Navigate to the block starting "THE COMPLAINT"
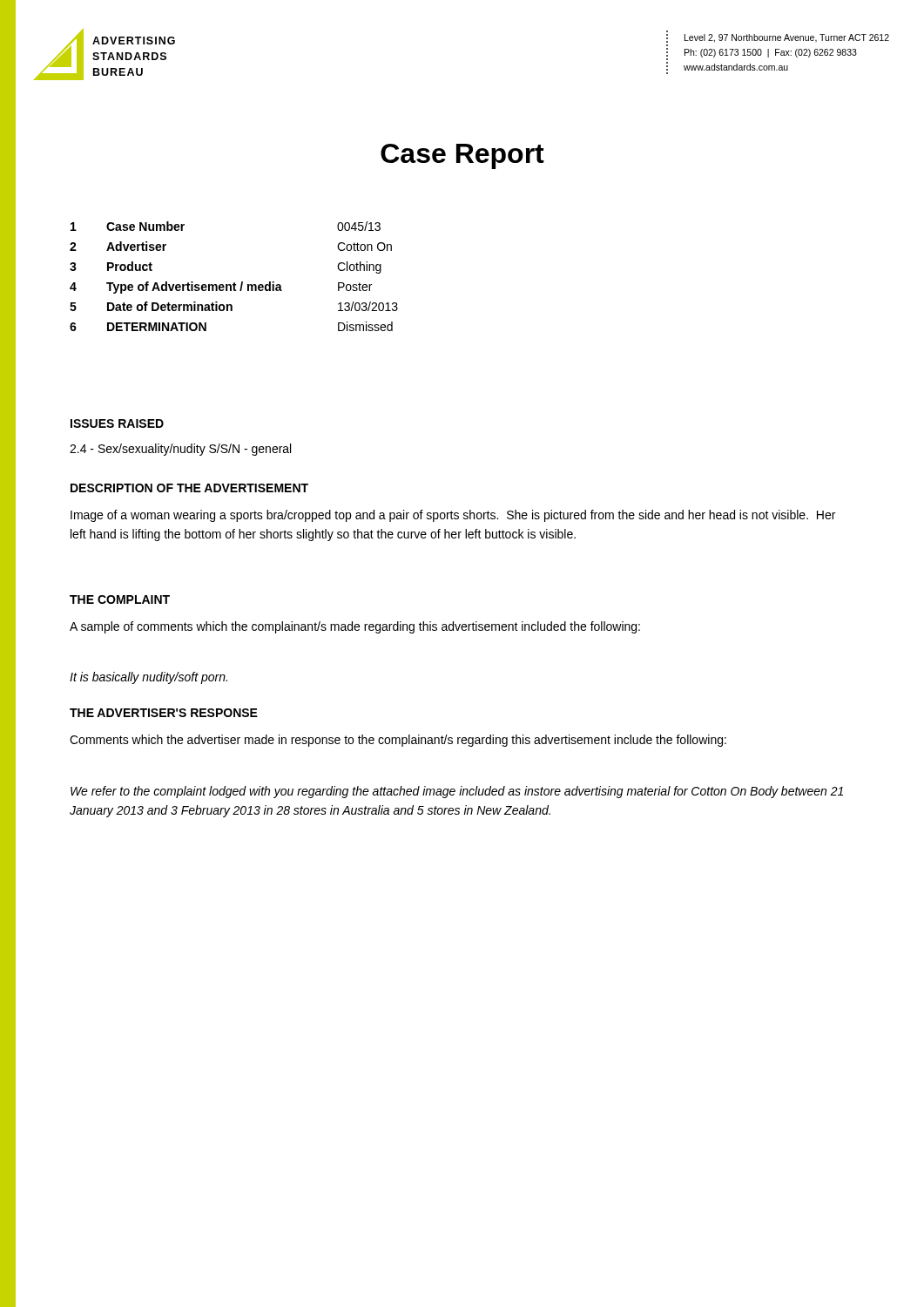This screenshot has height=1307, width=924. coord(120,599)
